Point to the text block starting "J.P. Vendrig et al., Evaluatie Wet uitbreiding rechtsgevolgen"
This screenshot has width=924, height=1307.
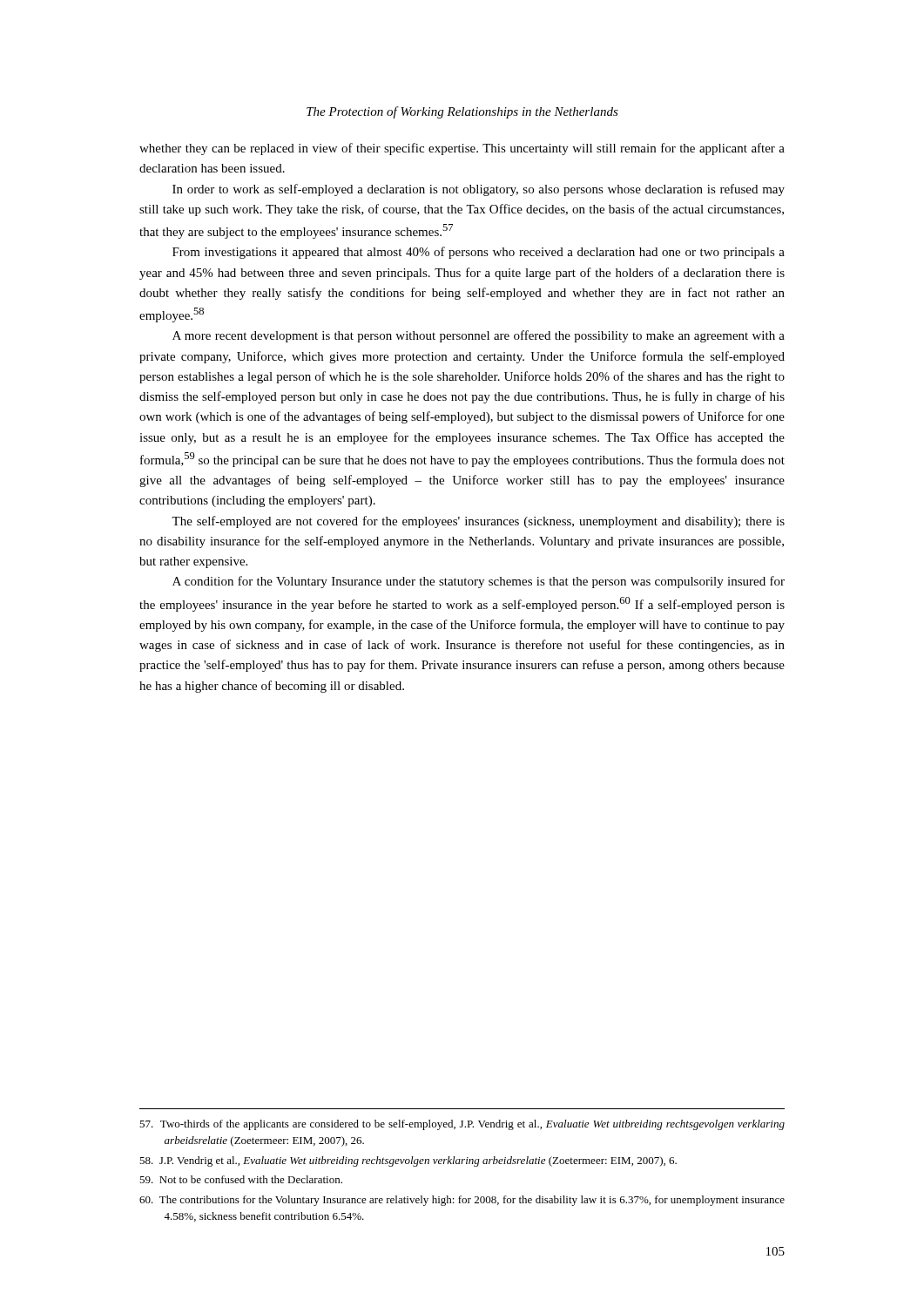408,1160
